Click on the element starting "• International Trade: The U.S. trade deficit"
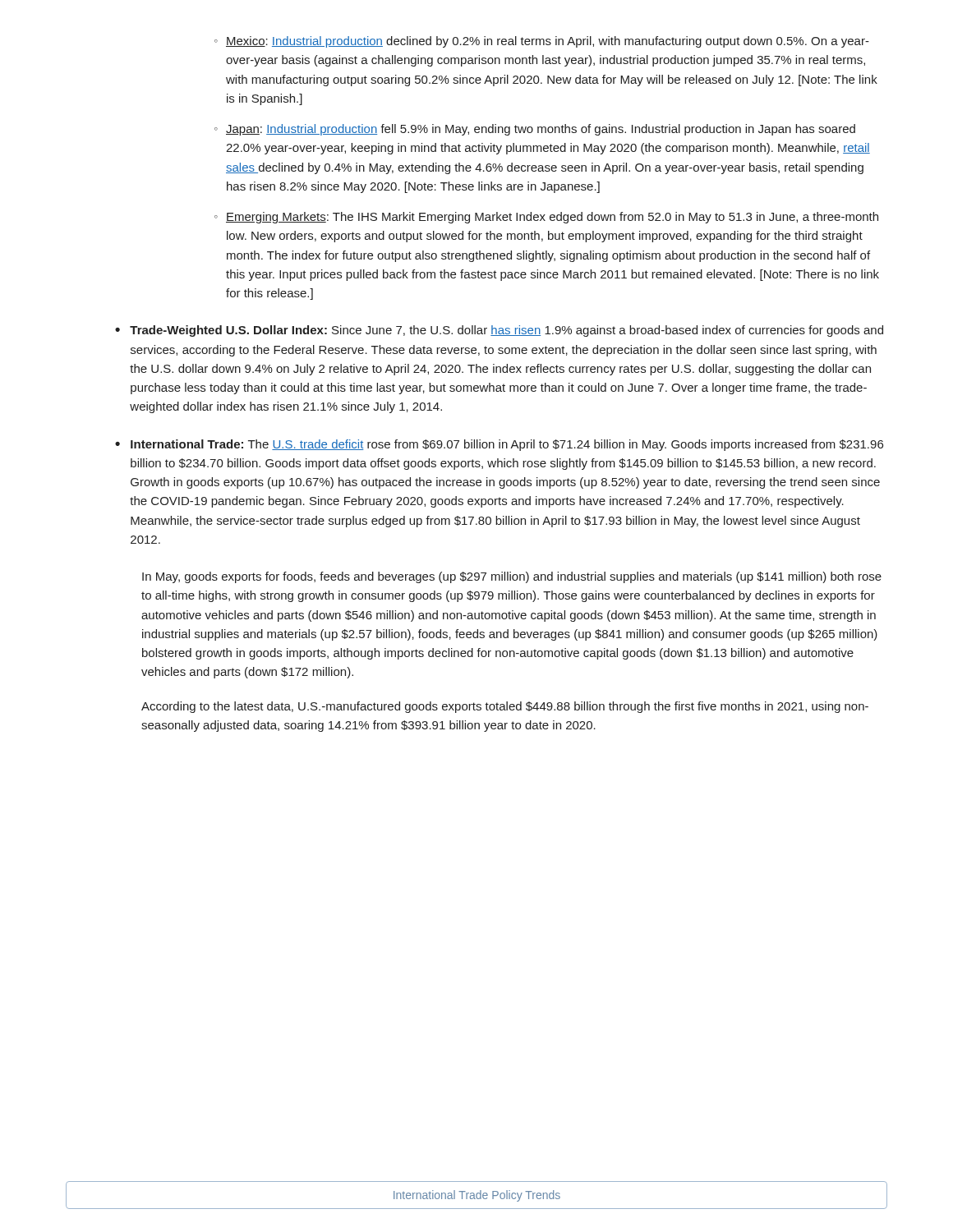Image resolution: width=953 pixels, height=1232 pixels. click(x=501, y=491)
